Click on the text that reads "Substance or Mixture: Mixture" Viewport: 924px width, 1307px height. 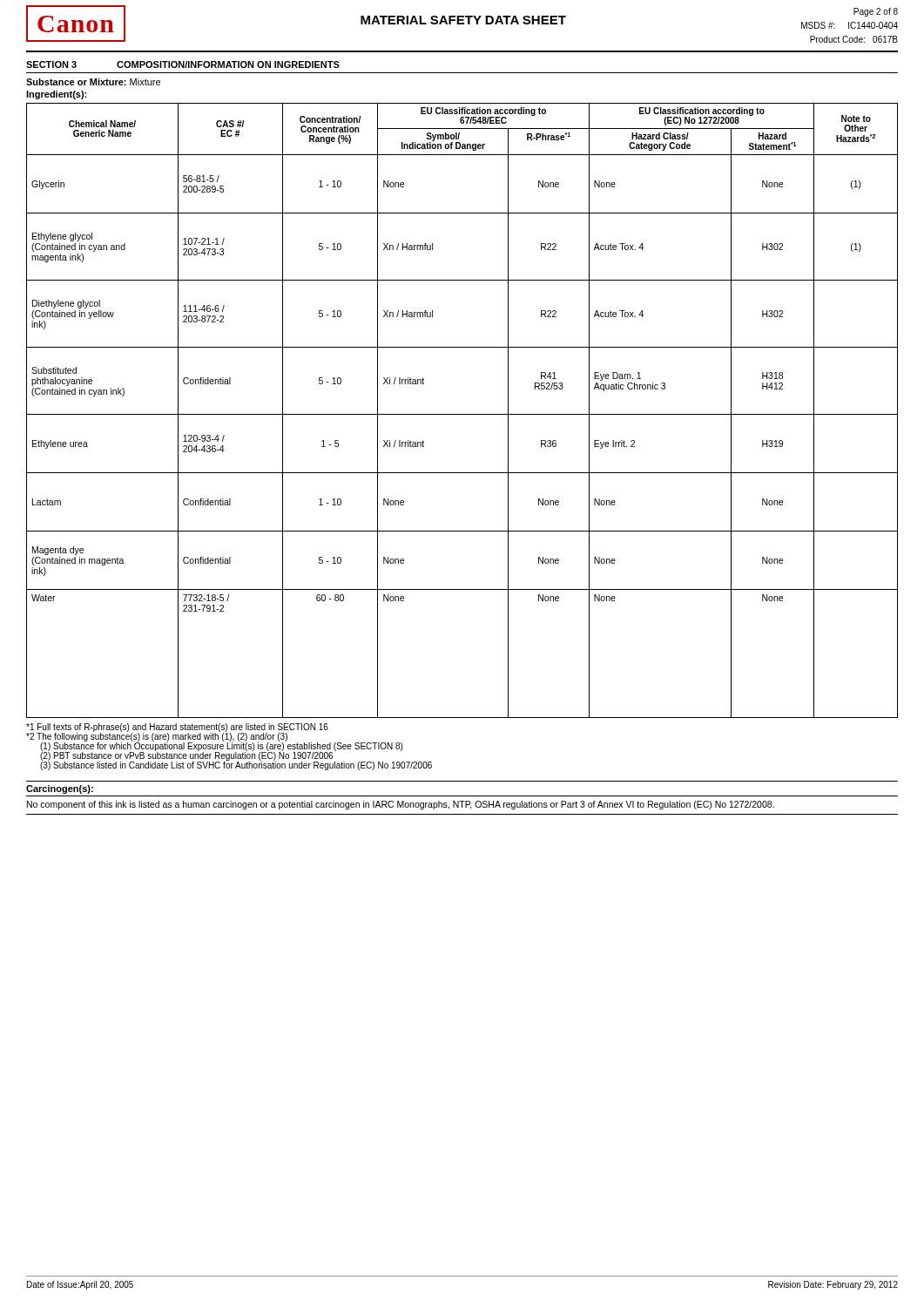(93, 82)
